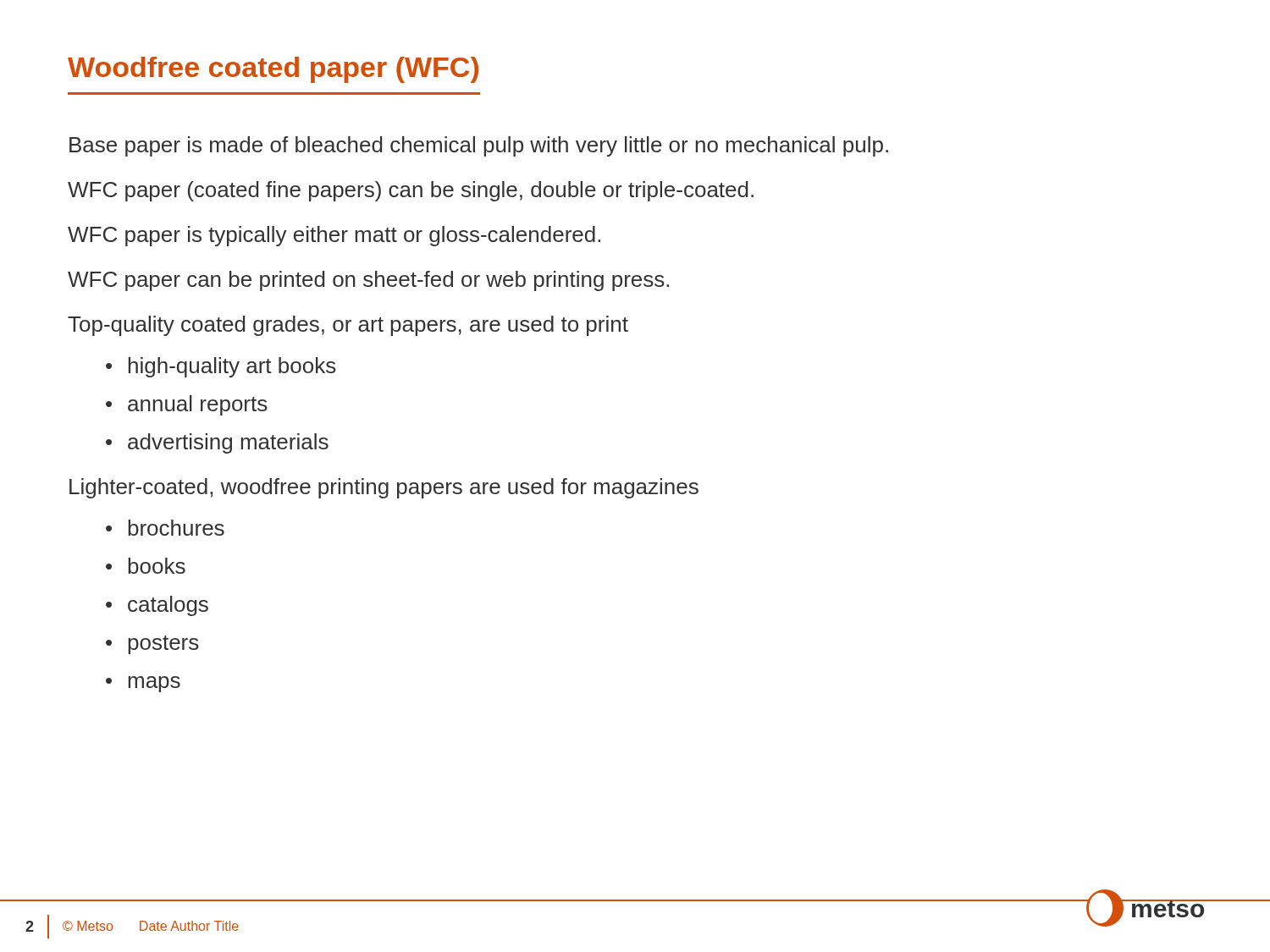The height and width of the screenshot is (952, 1270).
Task: Click the passage that begins "WFC paper (coated"
Action: 412,190
